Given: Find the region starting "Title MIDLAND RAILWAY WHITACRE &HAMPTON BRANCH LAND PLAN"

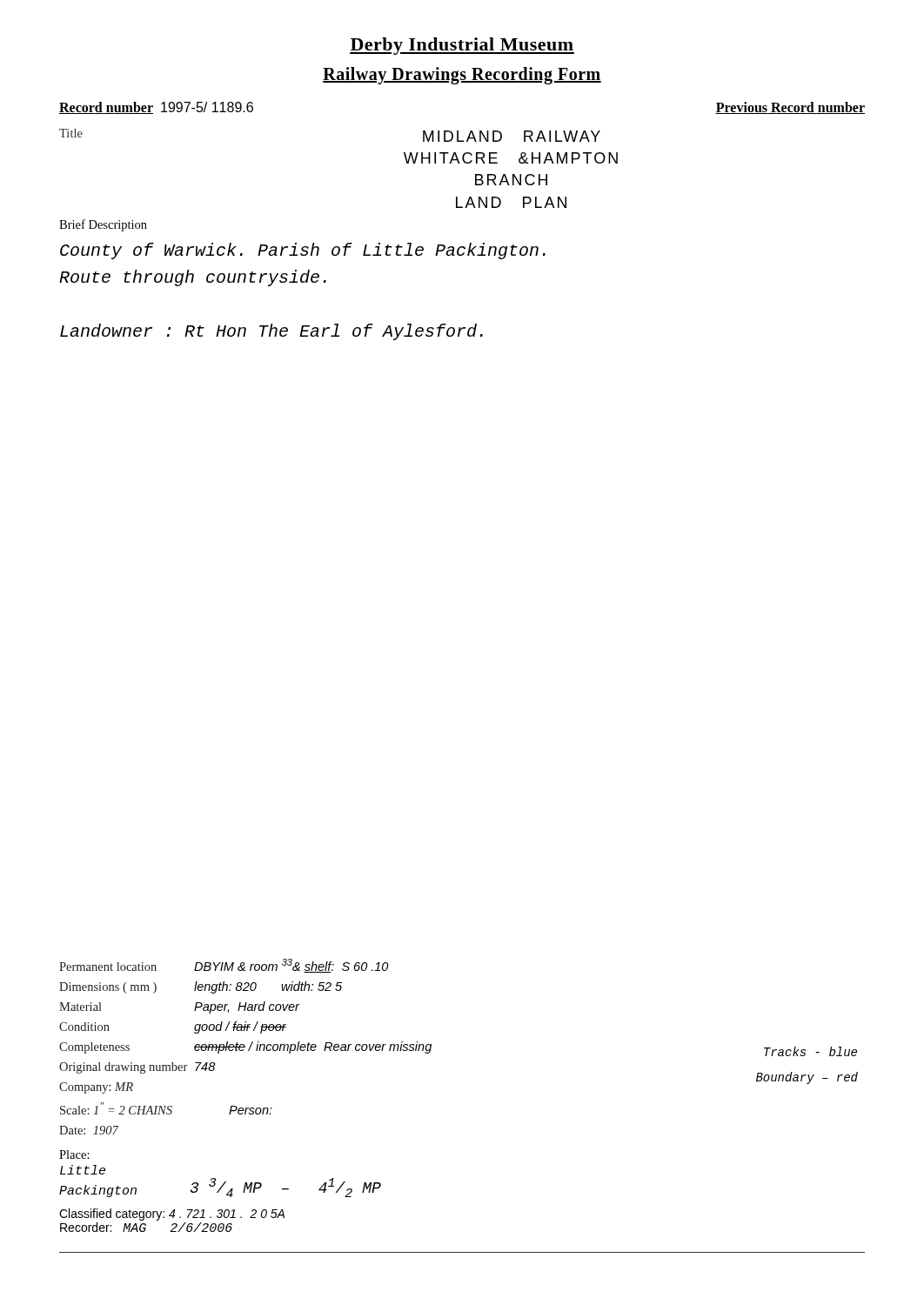Looking at the screenshot, I should (x=462, y=170).
